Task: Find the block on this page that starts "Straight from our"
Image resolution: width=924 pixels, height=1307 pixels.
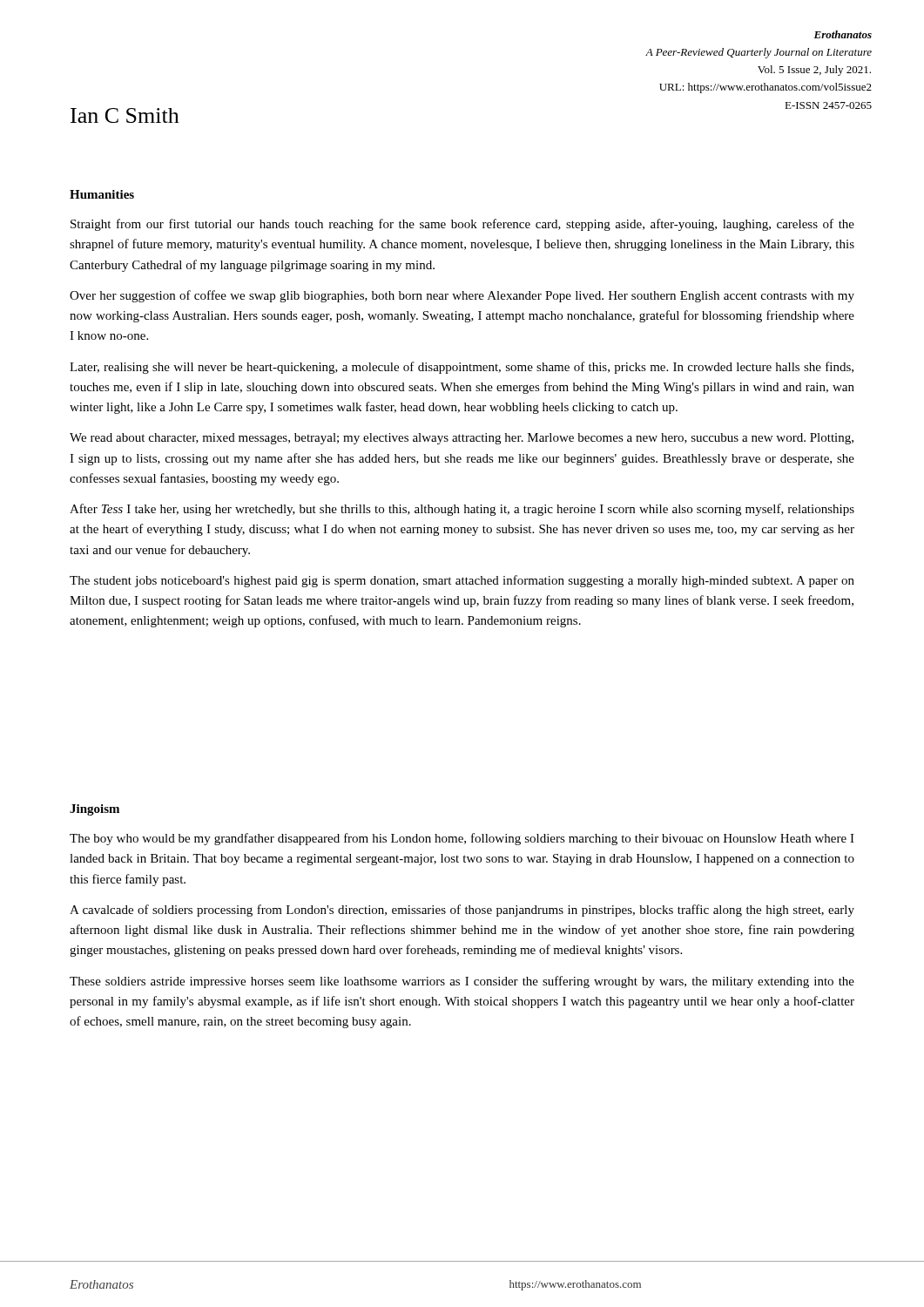Action: pyautogui.click(x=462, y=244)
